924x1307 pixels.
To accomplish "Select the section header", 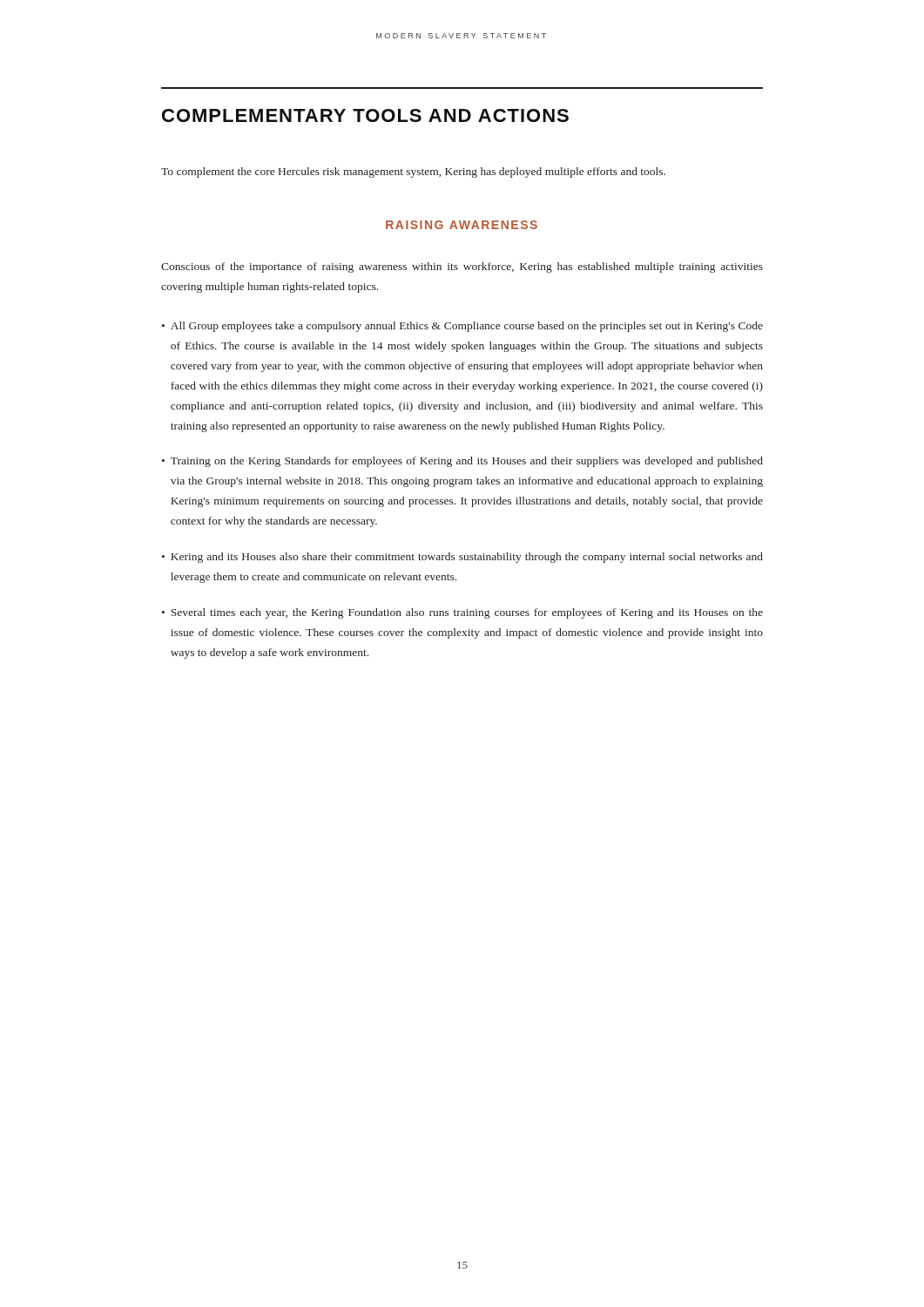I will [x=462, y=225].
